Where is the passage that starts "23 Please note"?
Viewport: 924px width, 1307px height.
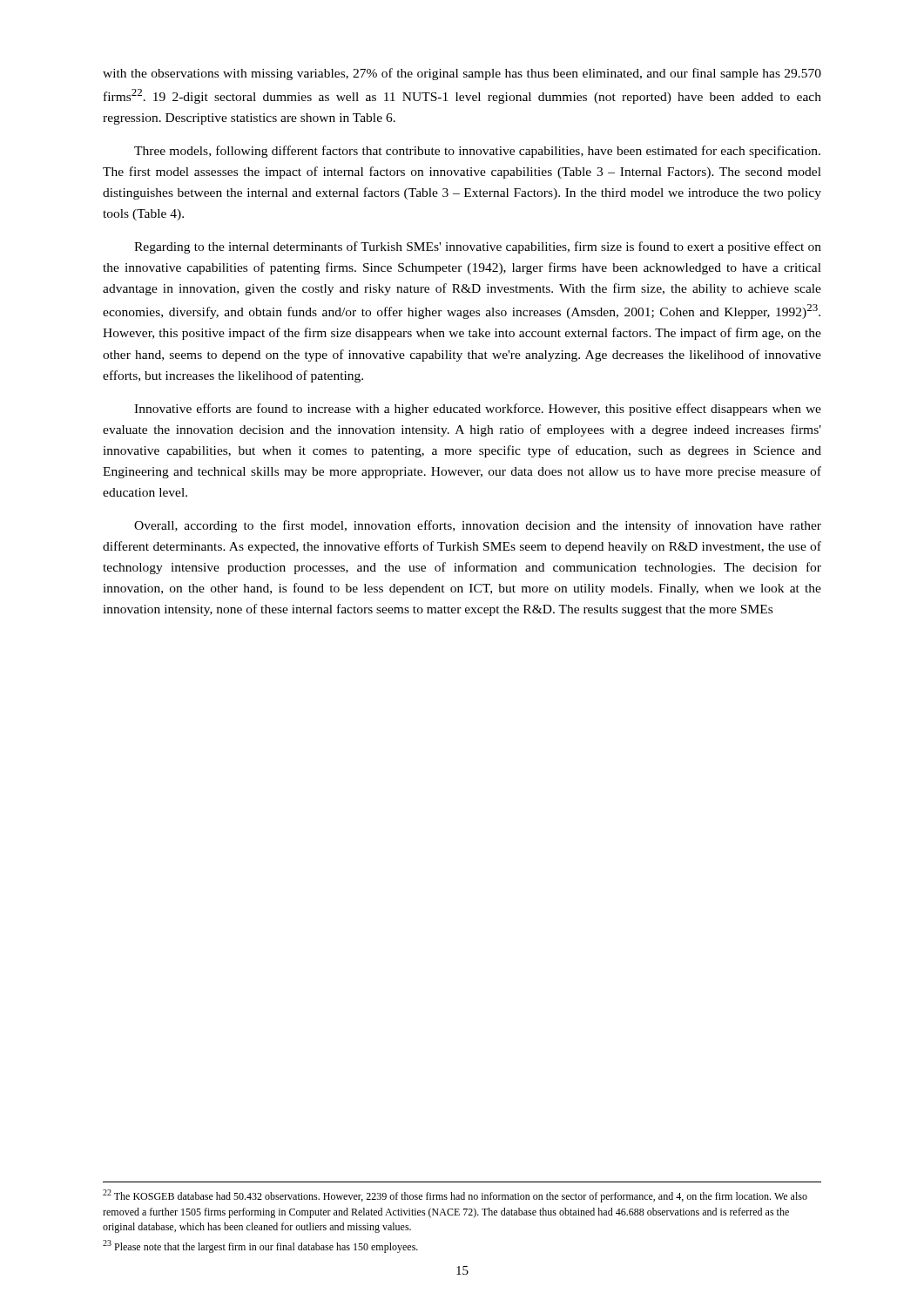tap(260, 1246)
